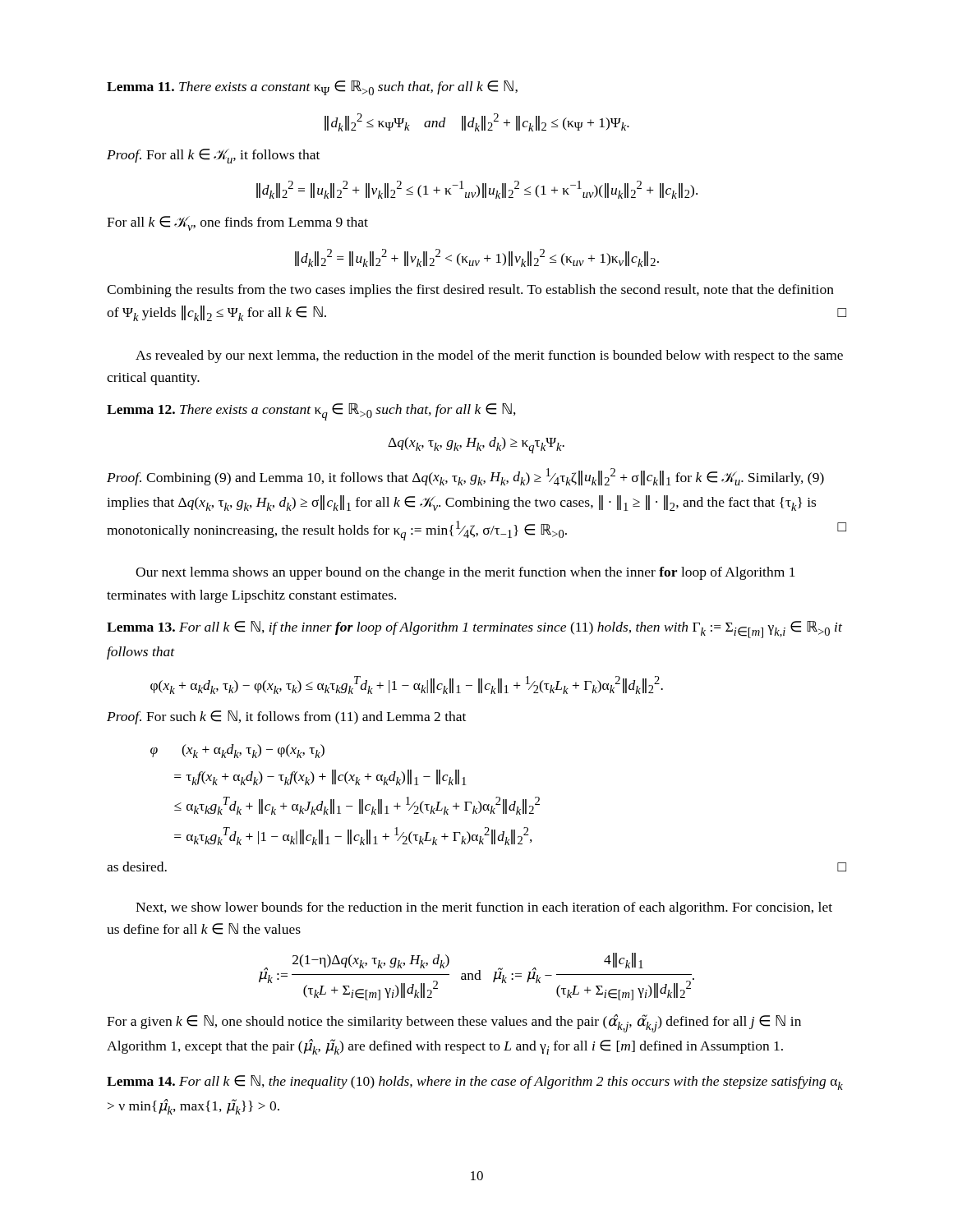Point to the block beginning "As revealed by our"

(x=476, y=366)
